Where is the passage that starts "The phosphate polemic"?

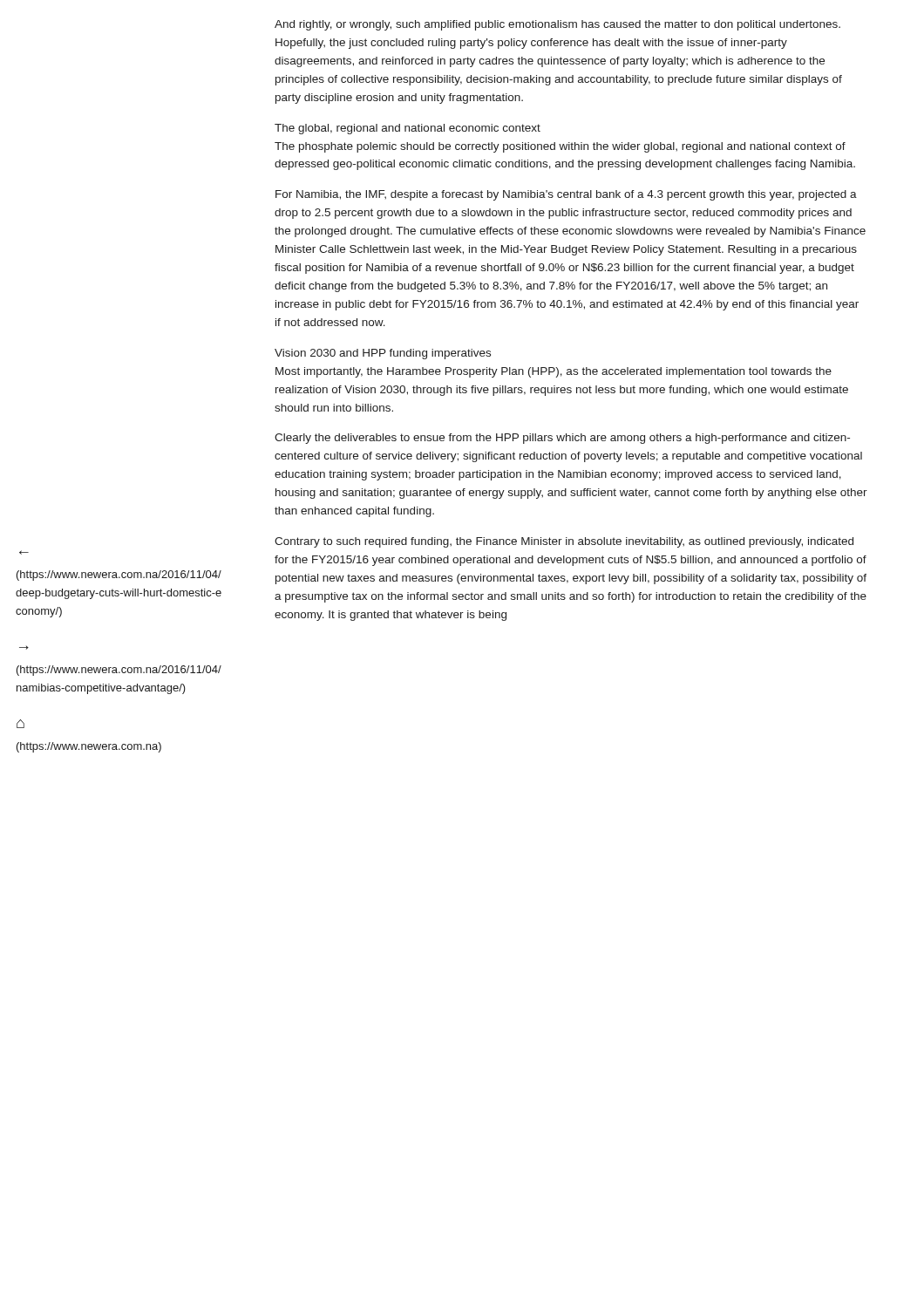[565, 155]
